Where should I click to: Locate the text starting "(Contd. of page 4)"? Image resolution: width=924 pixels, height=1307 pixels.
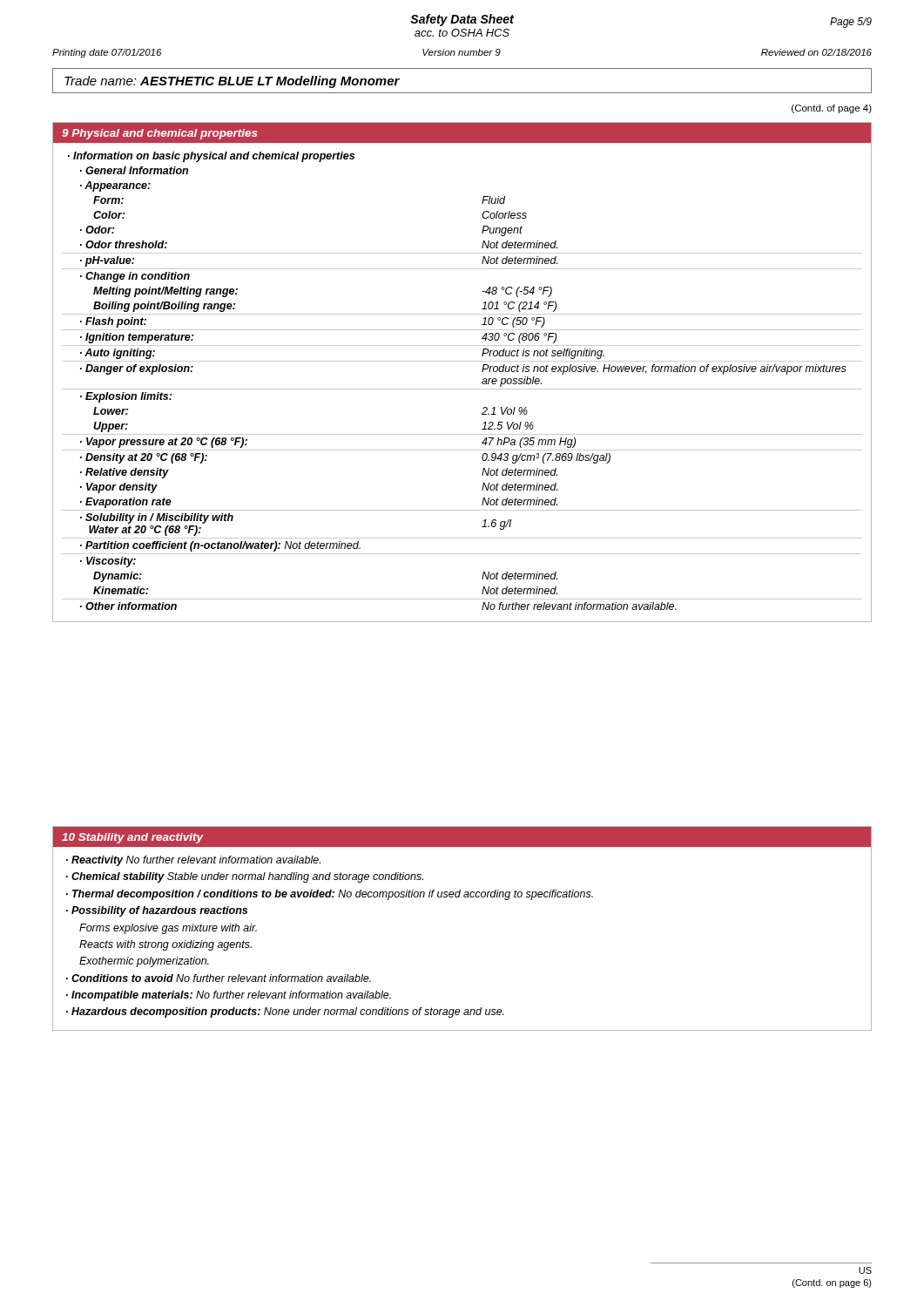pyautogui.click(x=831, y=108)
